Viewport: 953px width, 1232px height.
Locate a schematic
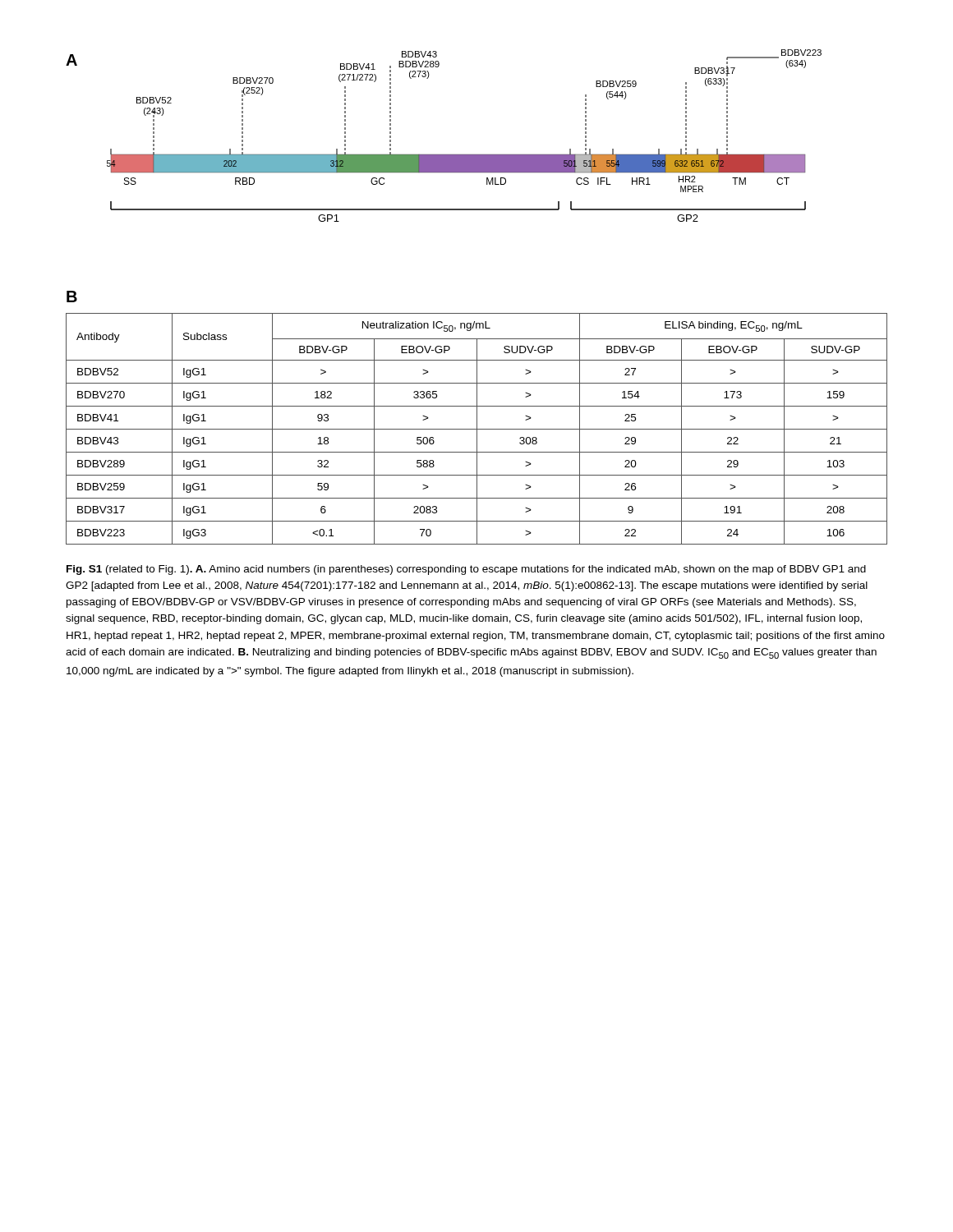[476, 160]
